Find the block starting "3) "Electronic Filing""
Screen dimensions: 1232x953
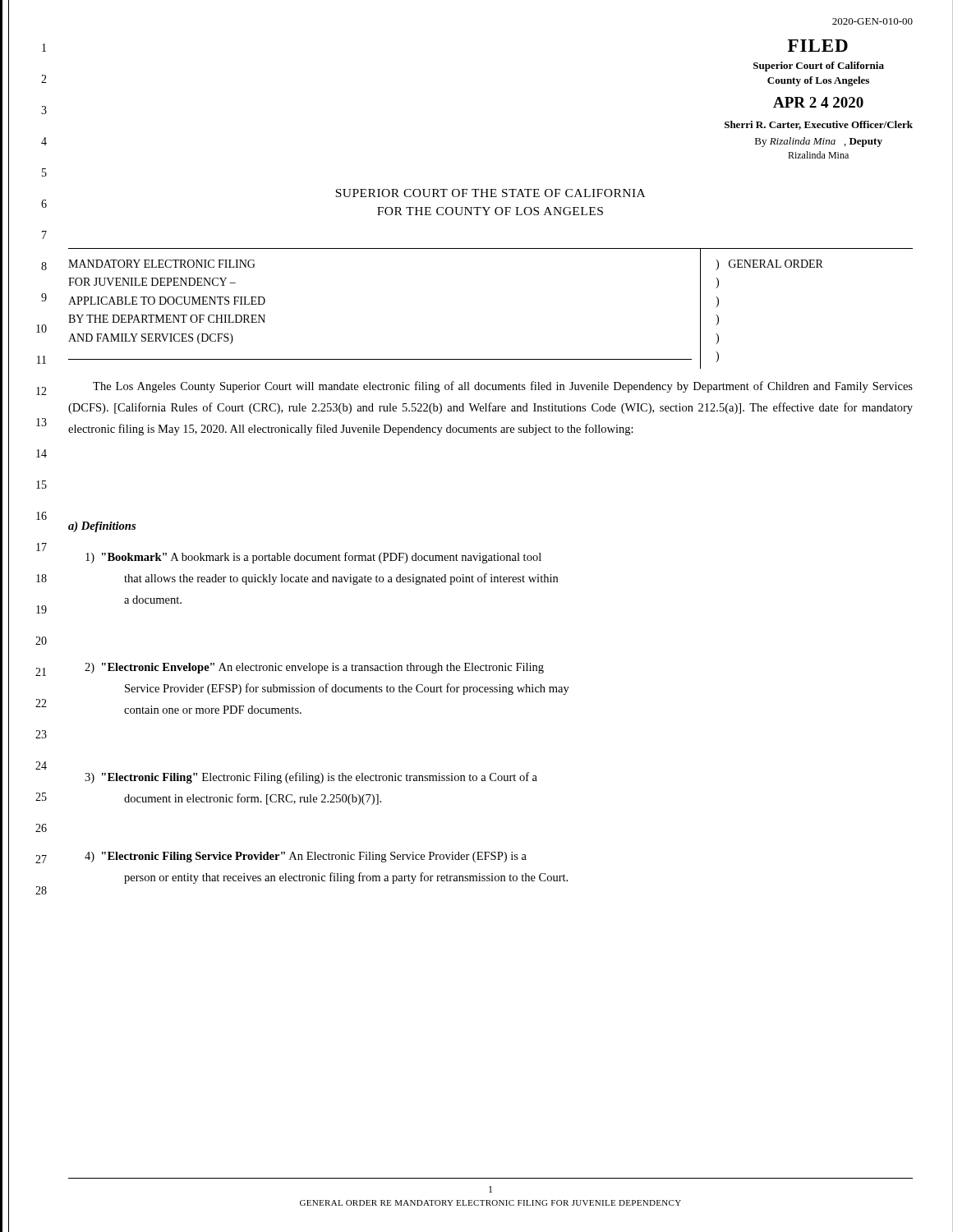(x=311, y=788)
